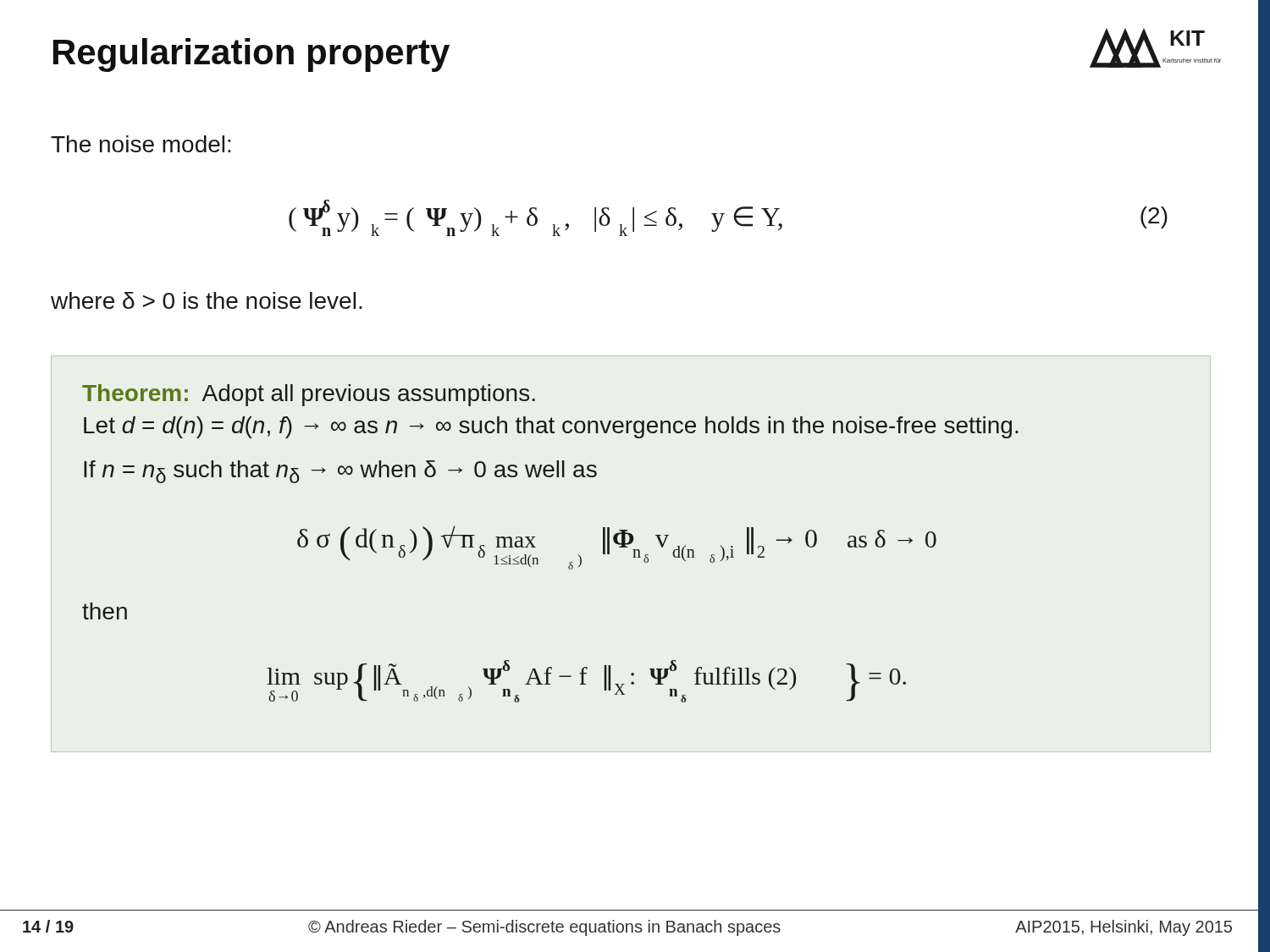Navigate to the region starting "Theorem: Adopt all"
Viewport: 1270px width, 952px height.
pos(631,550)
